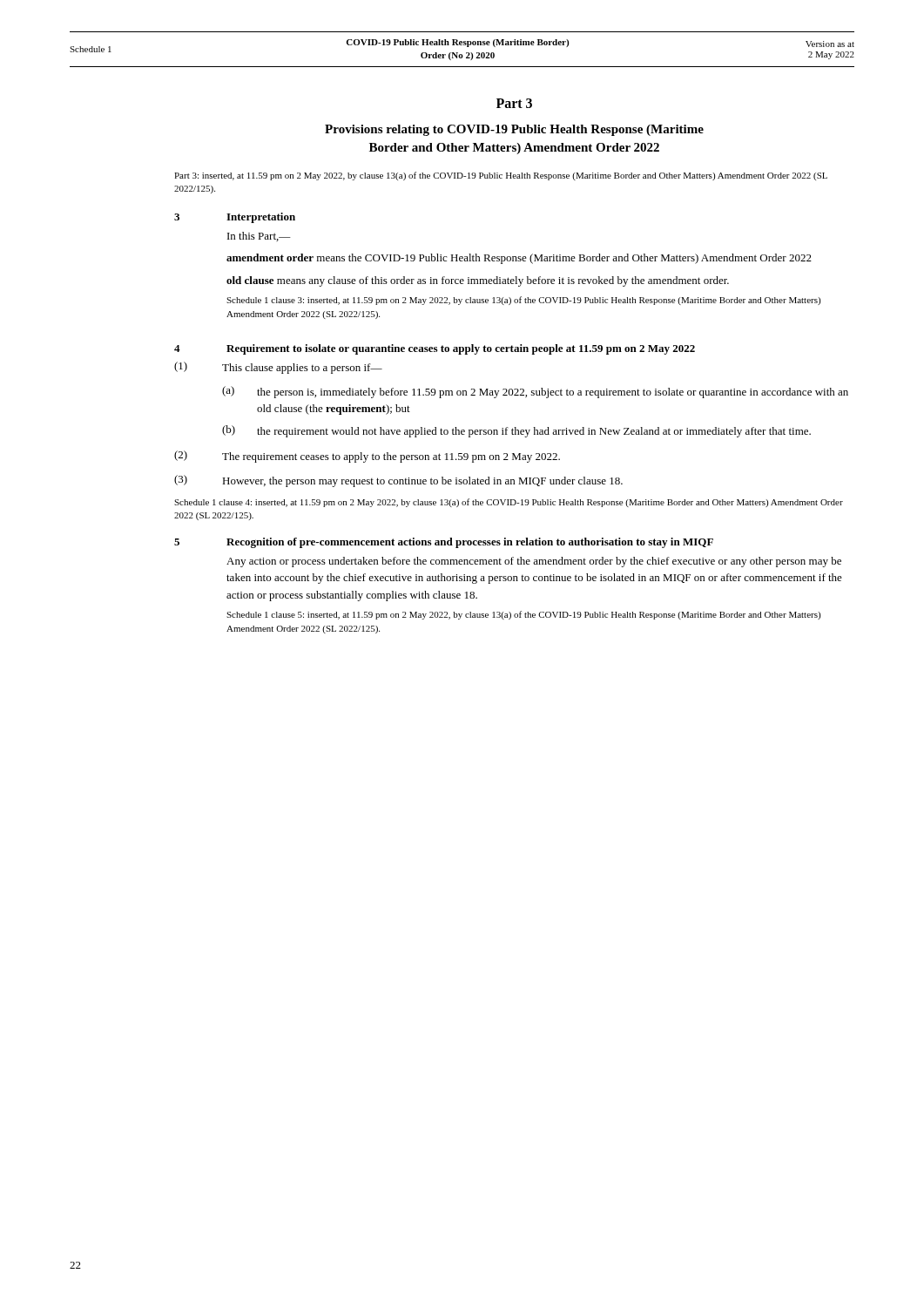Point to the block starting "the person is,"
The width and height of the screenshot is (924, 1307).
553,400
